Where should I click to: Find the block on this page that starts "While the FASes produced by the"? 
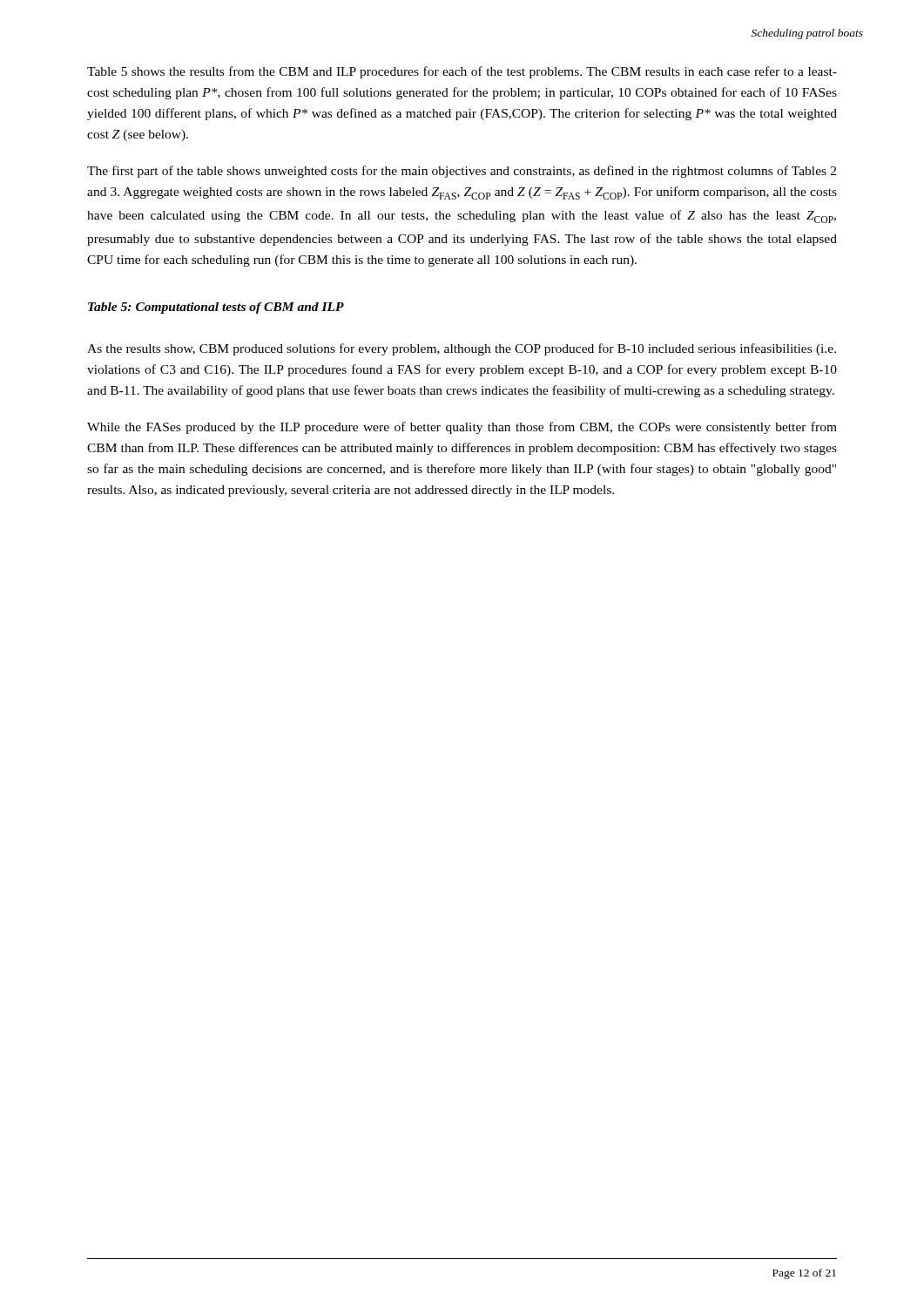tap(462, 458)
